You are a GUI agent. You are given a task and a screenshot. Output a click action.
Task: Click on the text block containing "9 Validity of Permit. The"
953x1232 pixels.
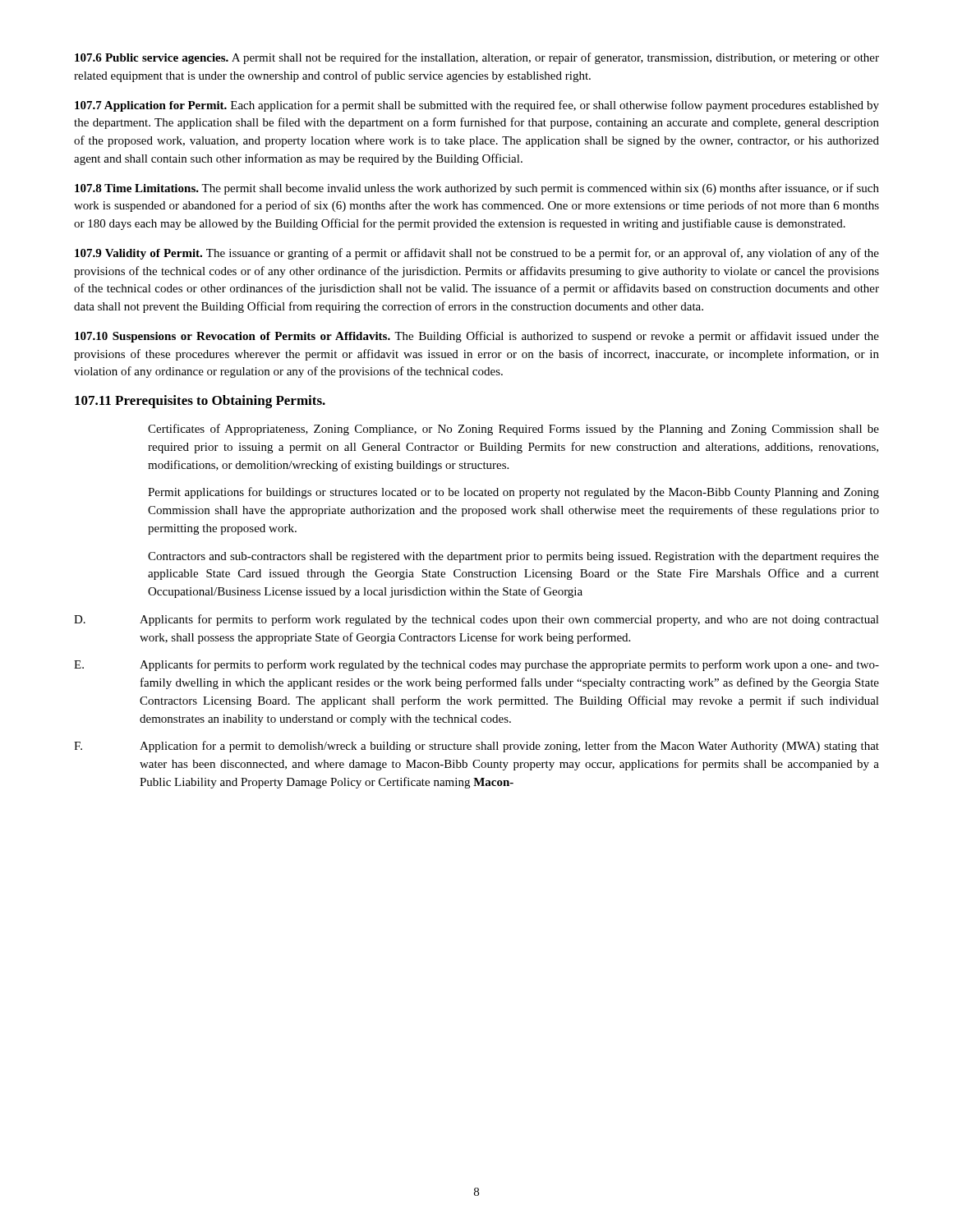coord(476,280)
